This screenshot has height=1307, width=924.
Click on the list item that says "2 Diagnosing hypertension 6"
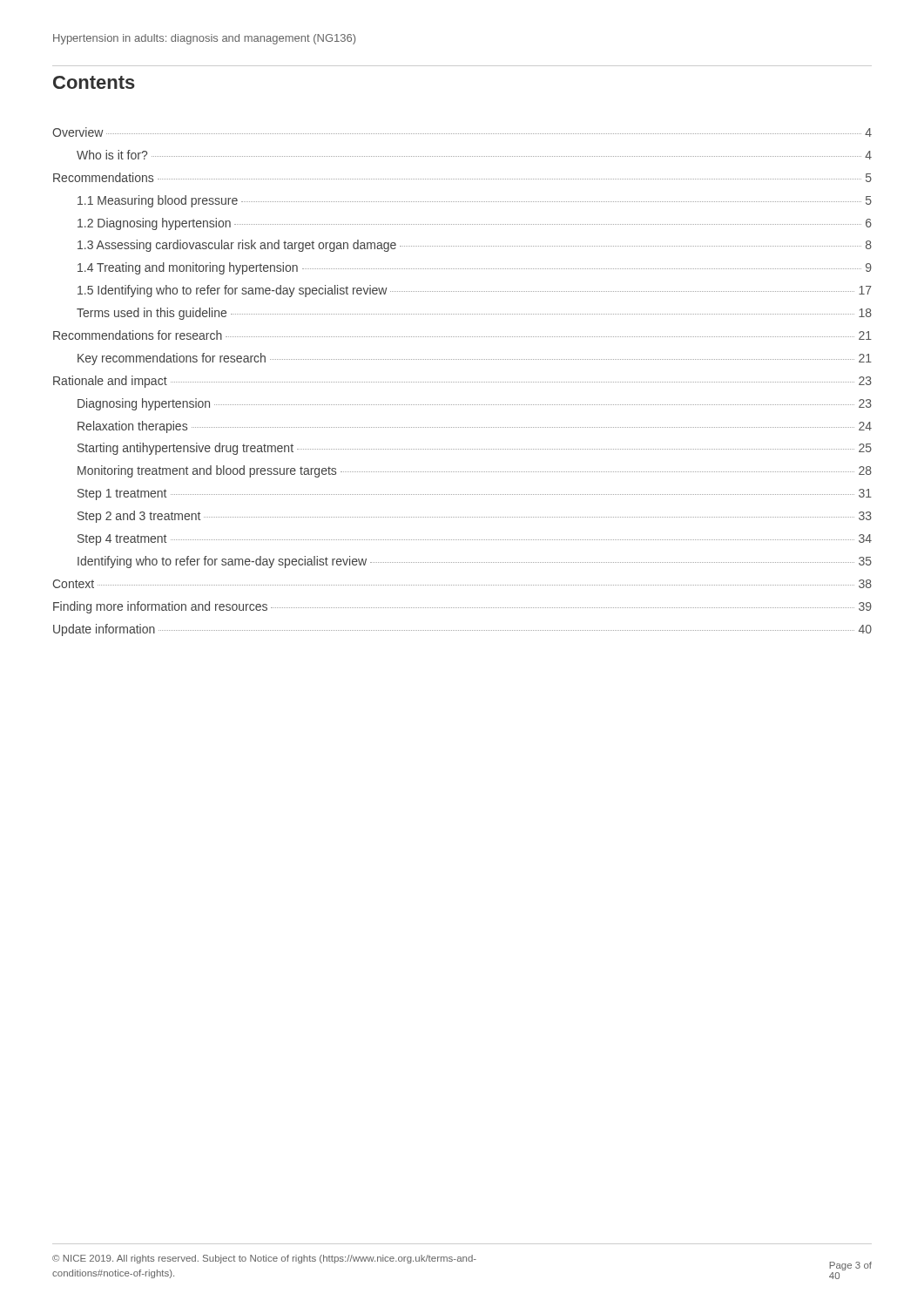(x=474, y=223)
